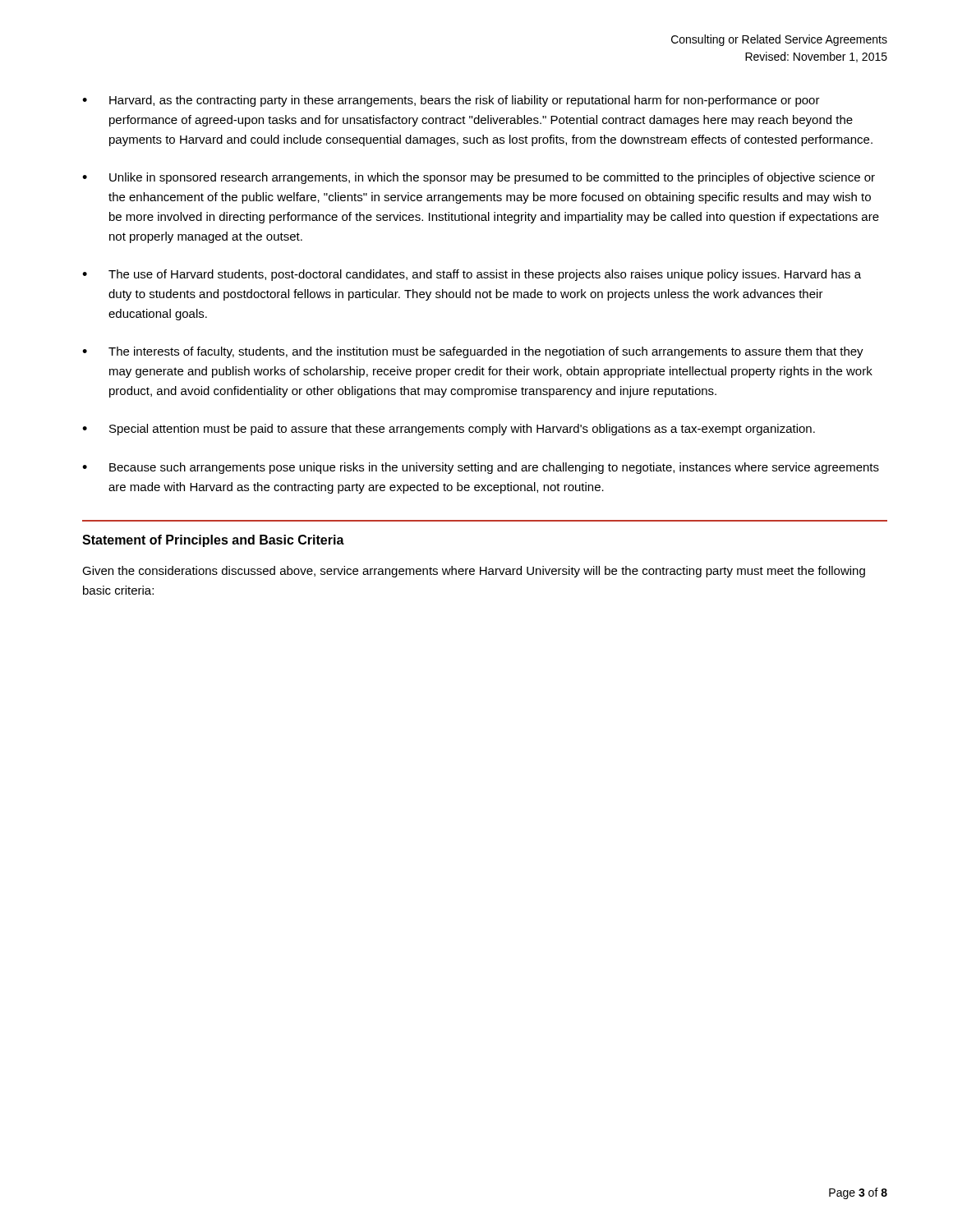Find the block starting "• Unlike in sponsored research arrangements, in which"
The height and width of the screenshot is (1232, 953).
coord(485,207)
